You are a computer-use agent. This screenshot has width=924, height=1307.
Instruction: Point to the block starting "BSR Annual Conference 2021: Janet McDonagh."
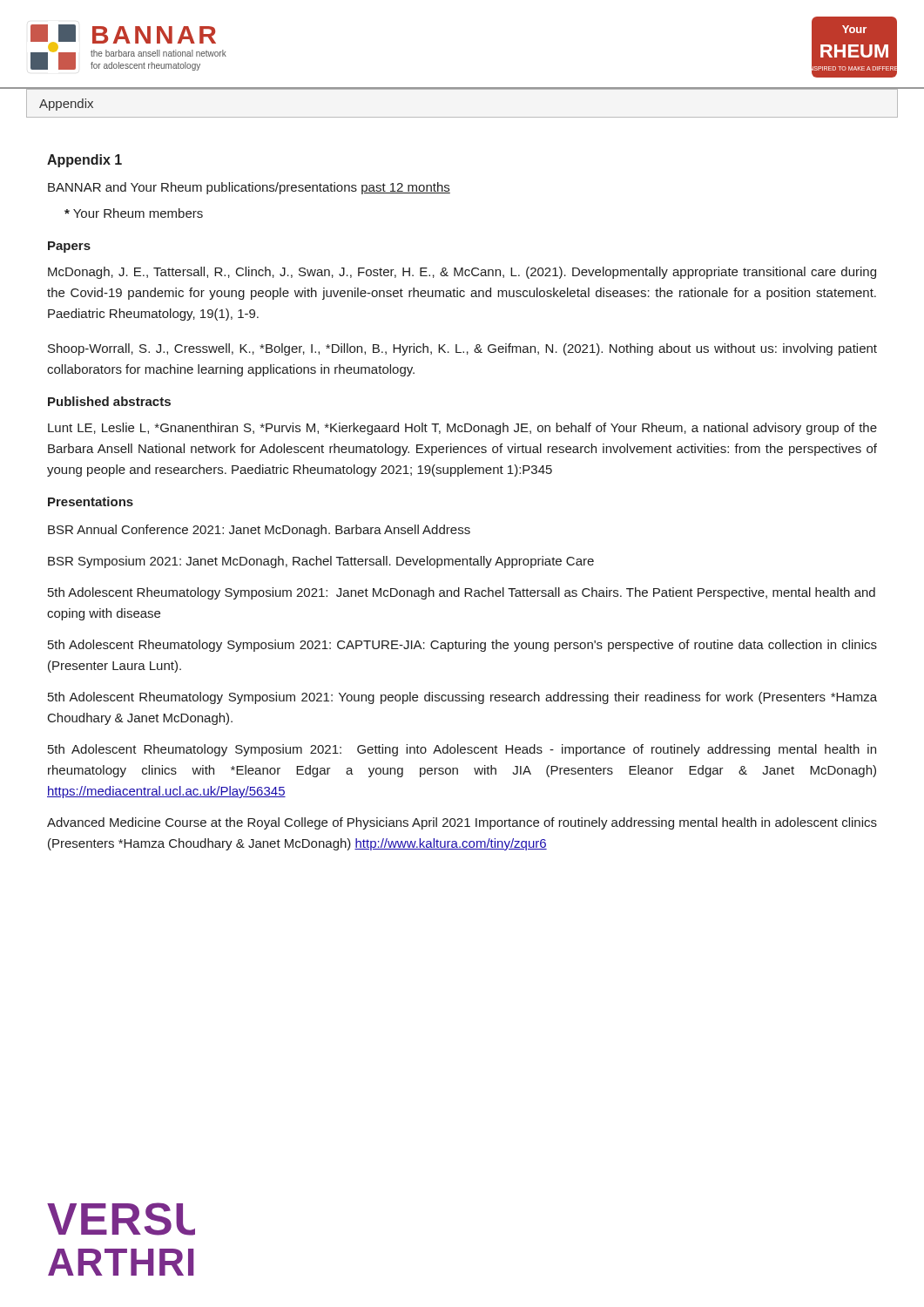pyautogui.click(x=259, y=529)
